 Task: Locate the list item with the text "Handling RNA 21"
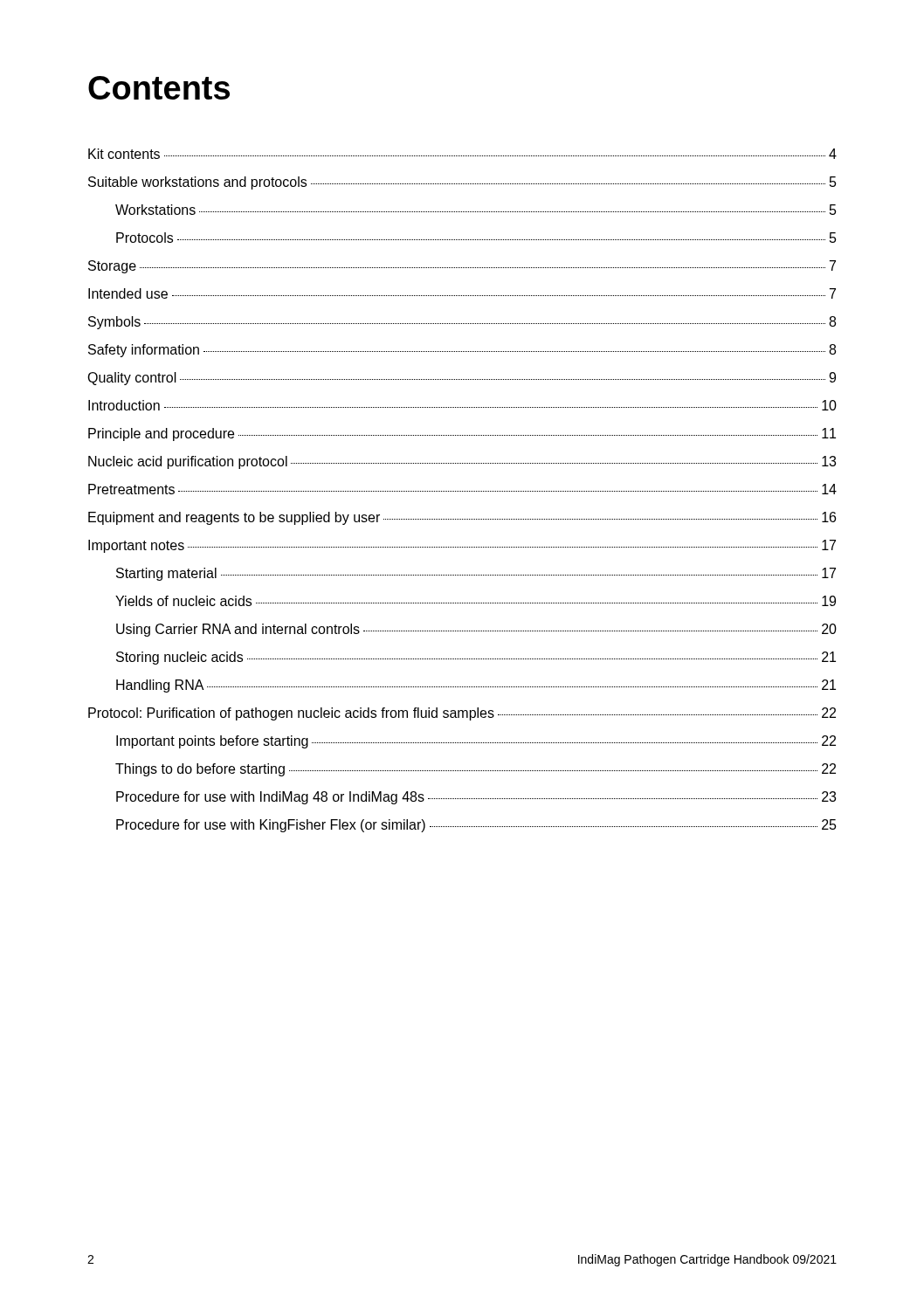point(476,686)
